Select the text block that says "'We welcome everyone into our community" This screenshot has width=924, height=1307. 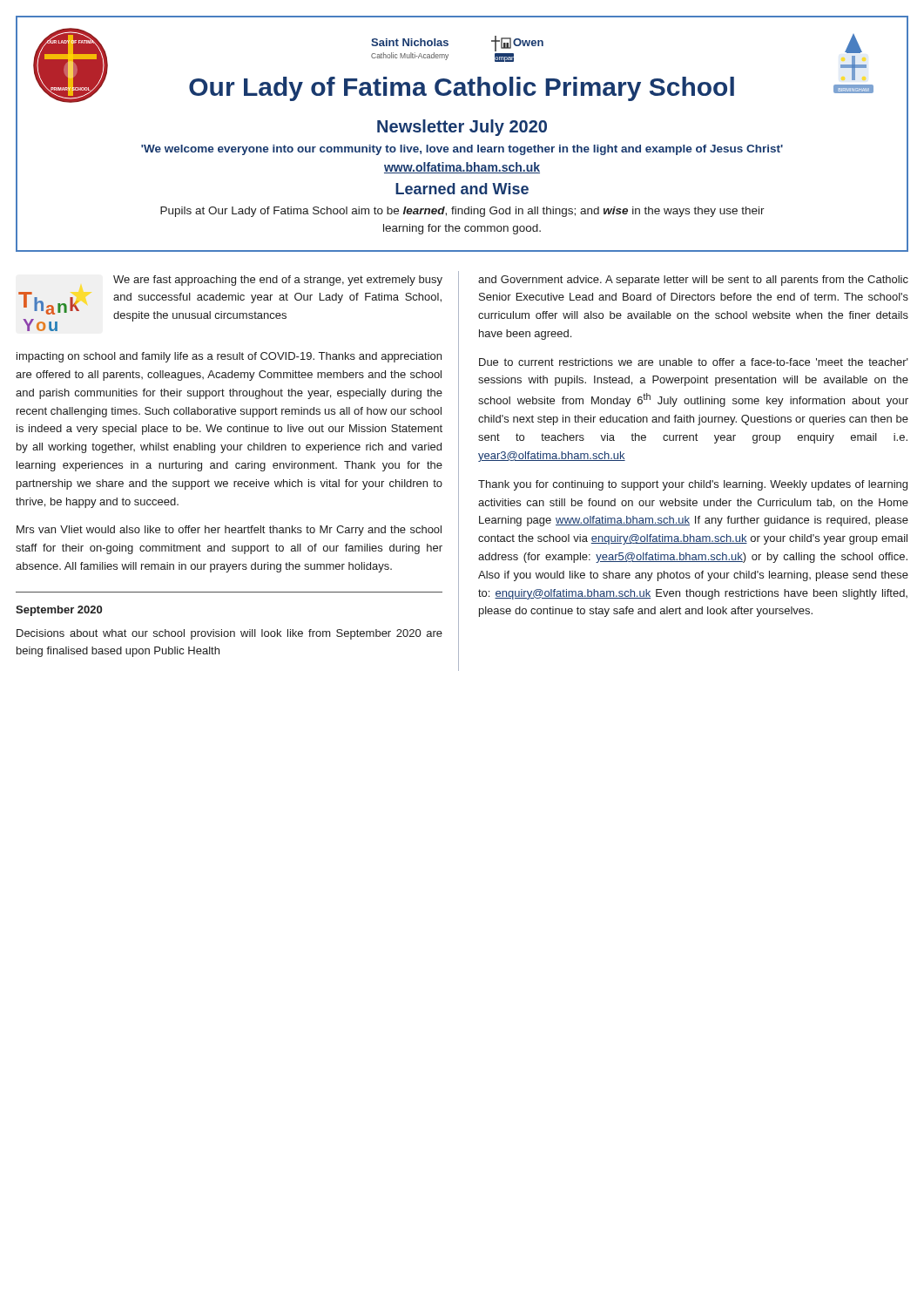462,149
